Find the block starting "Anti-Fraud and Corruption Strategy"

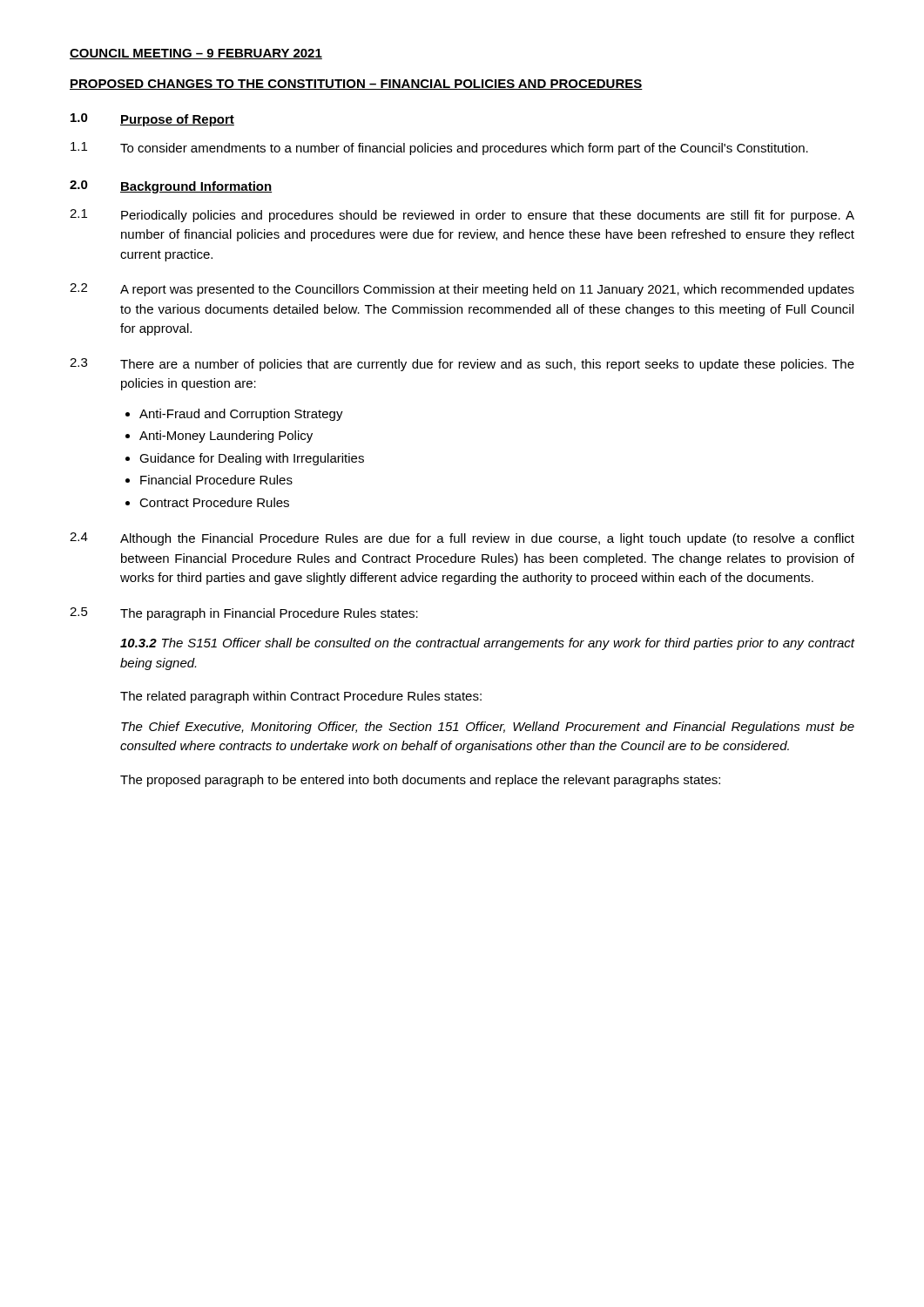(241, 413)
